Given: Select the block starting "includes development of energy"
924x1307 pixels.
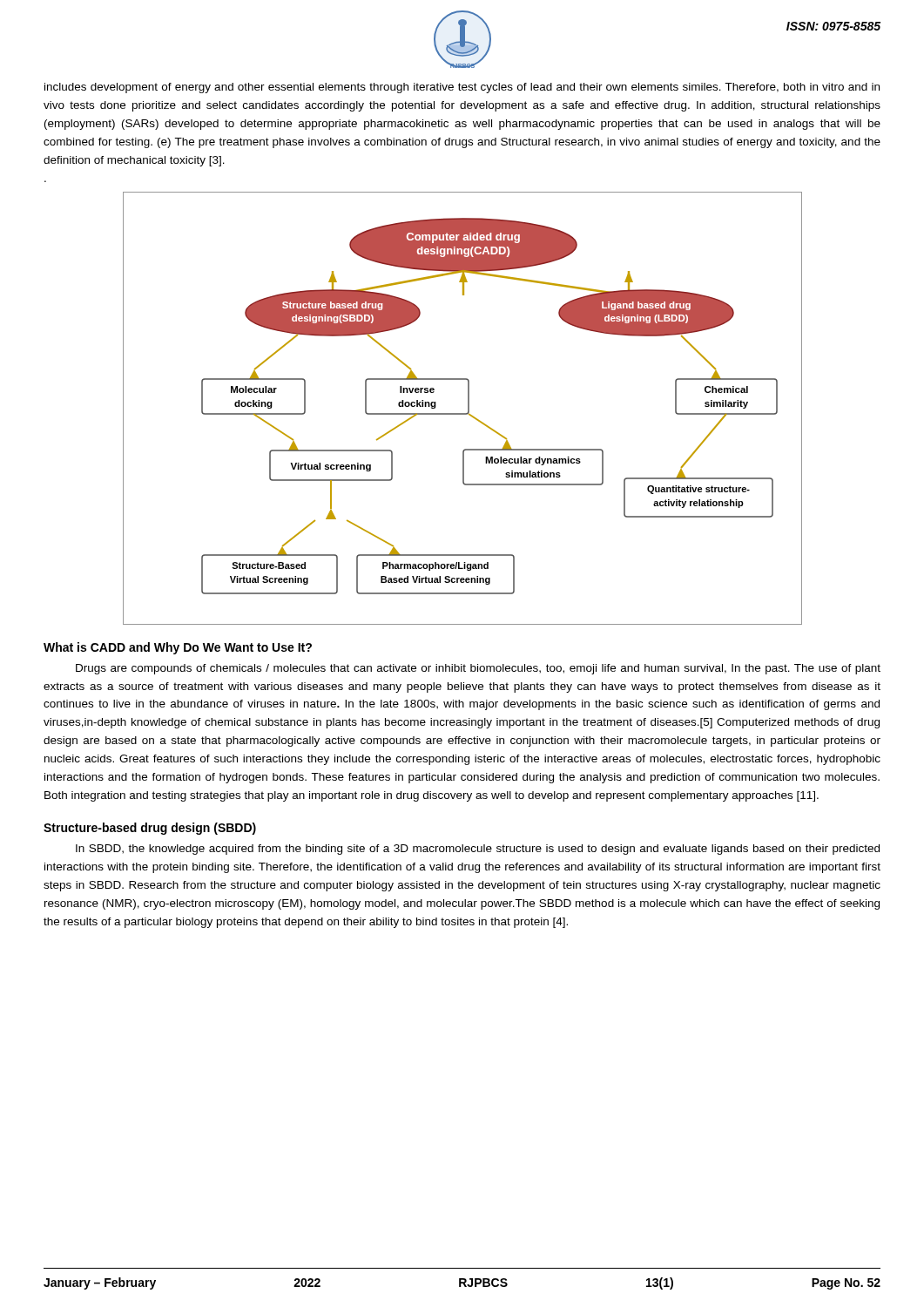Looking at the screenshot, I should 462,123.
